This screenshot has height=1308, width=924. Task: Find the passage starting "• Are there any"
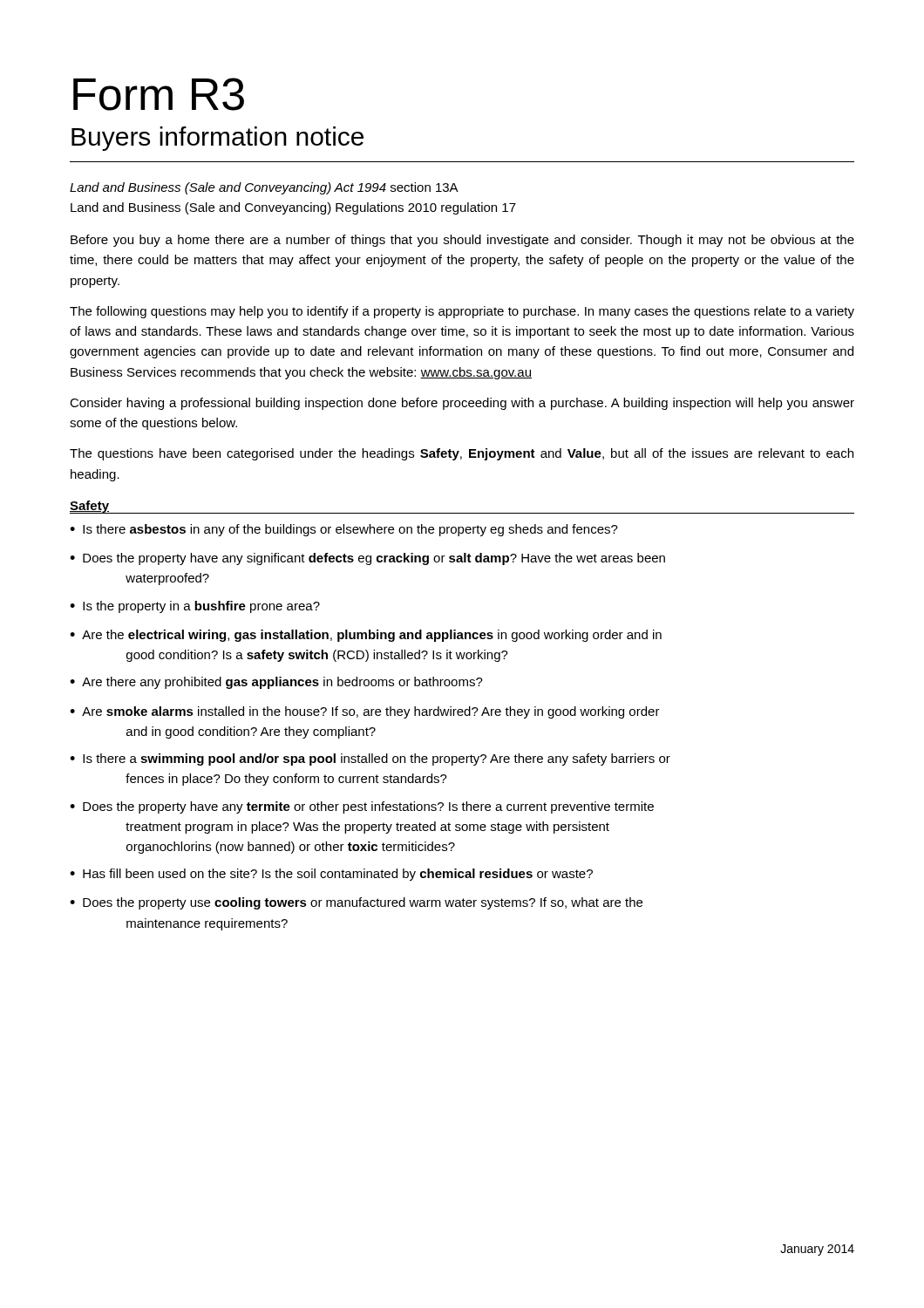click(x=462, y=683)
